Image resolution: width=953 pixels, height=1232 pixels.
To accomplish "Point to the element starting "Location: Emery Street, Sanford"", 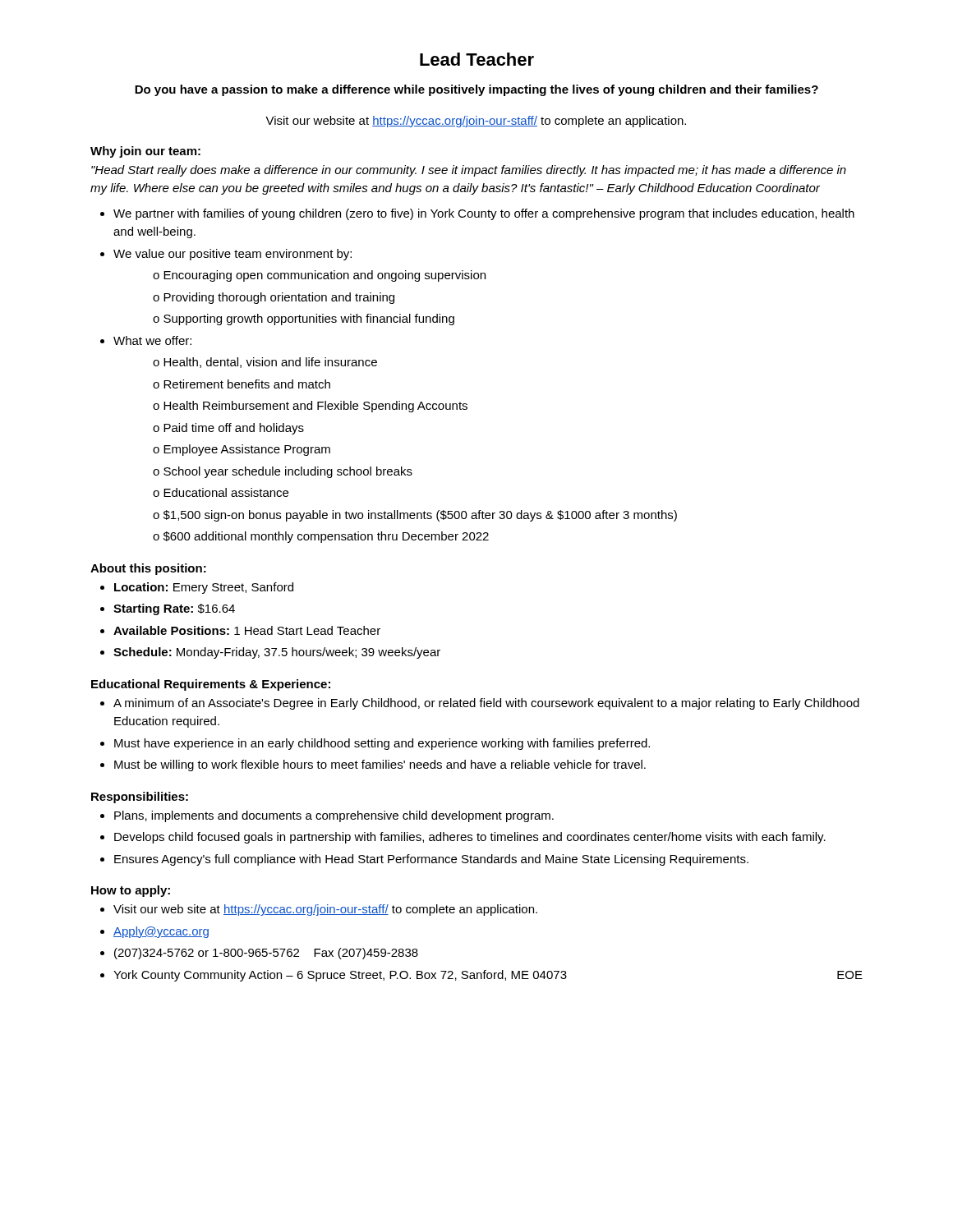I will tap(204, 588).
